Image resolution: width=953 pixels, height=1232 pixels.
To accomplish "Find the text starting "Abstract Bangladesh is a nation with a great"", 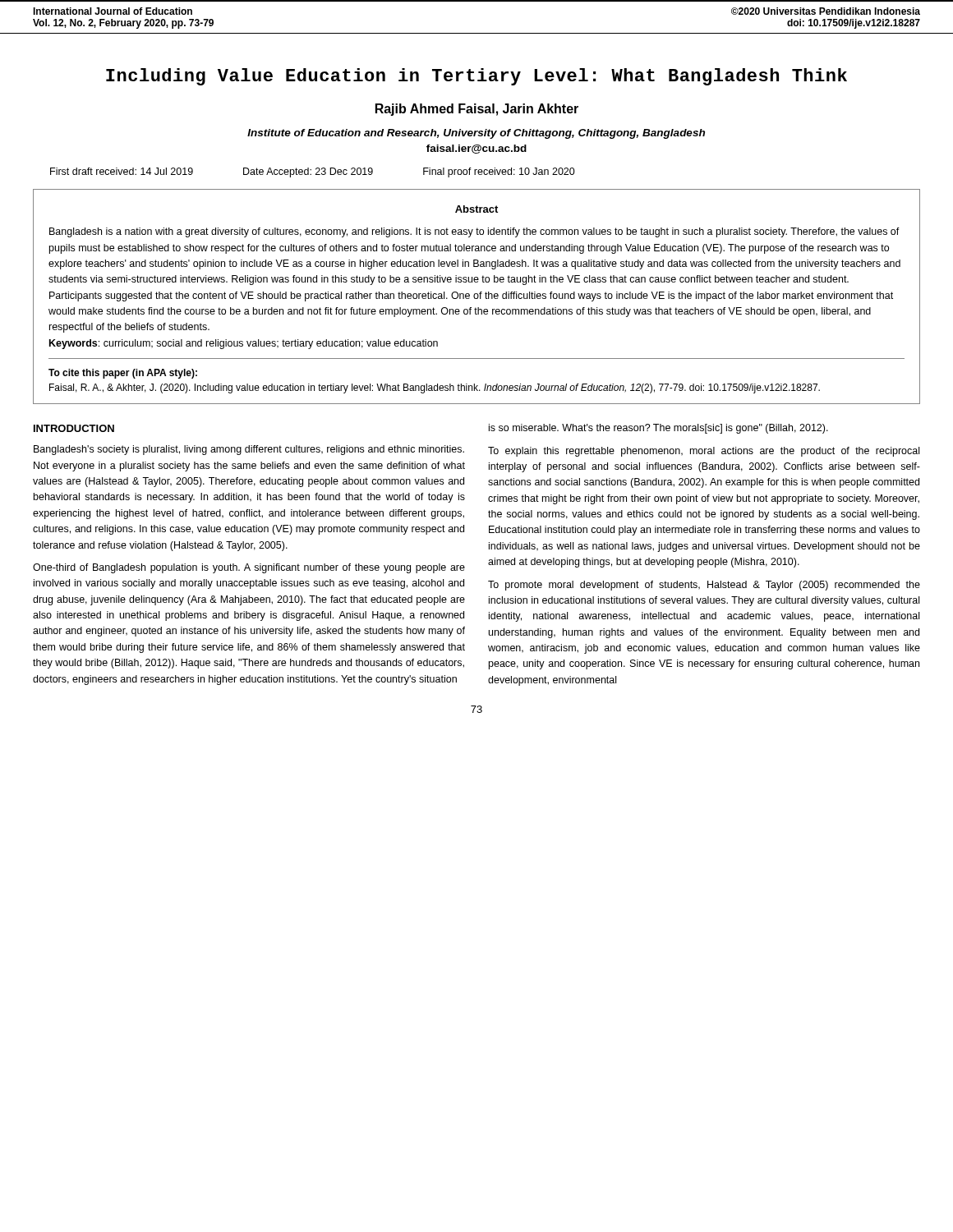I will click(476, 298).
